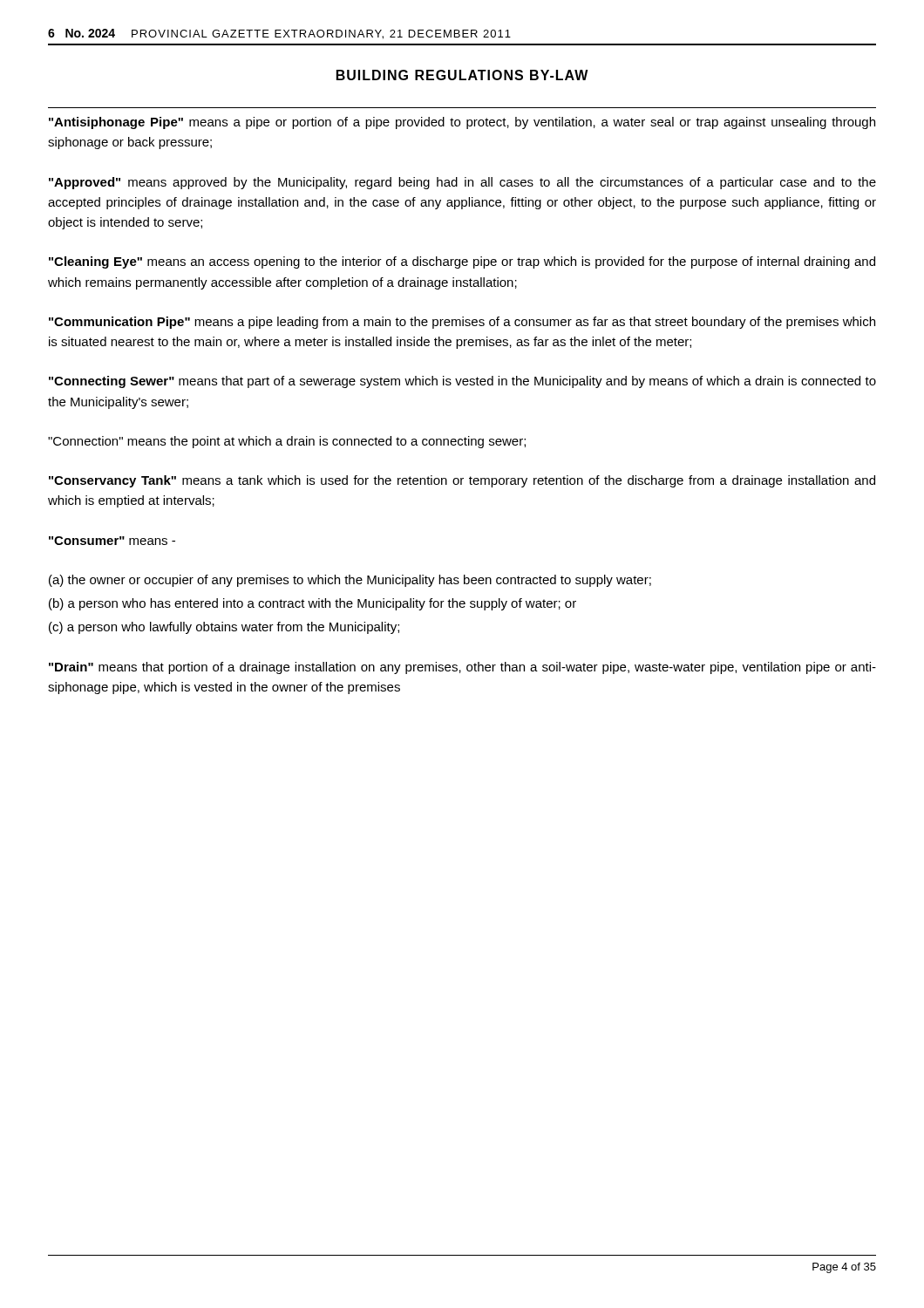Point to the block beginning "(c) a person who lawfully"
924x1308 pixels.
click(224, 627)
